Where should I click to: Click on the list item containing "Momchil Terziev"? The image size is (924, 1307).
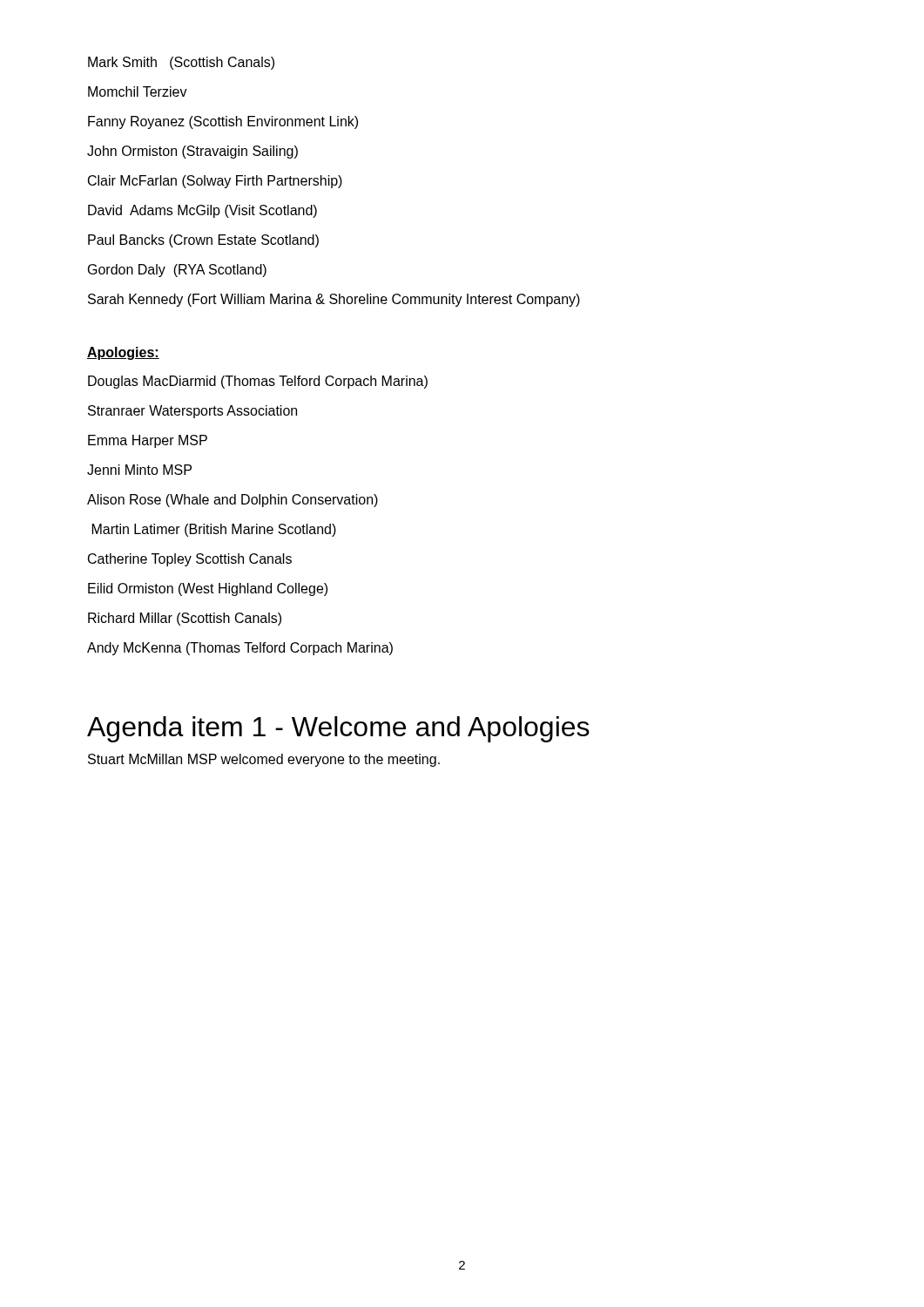(137, 92)
